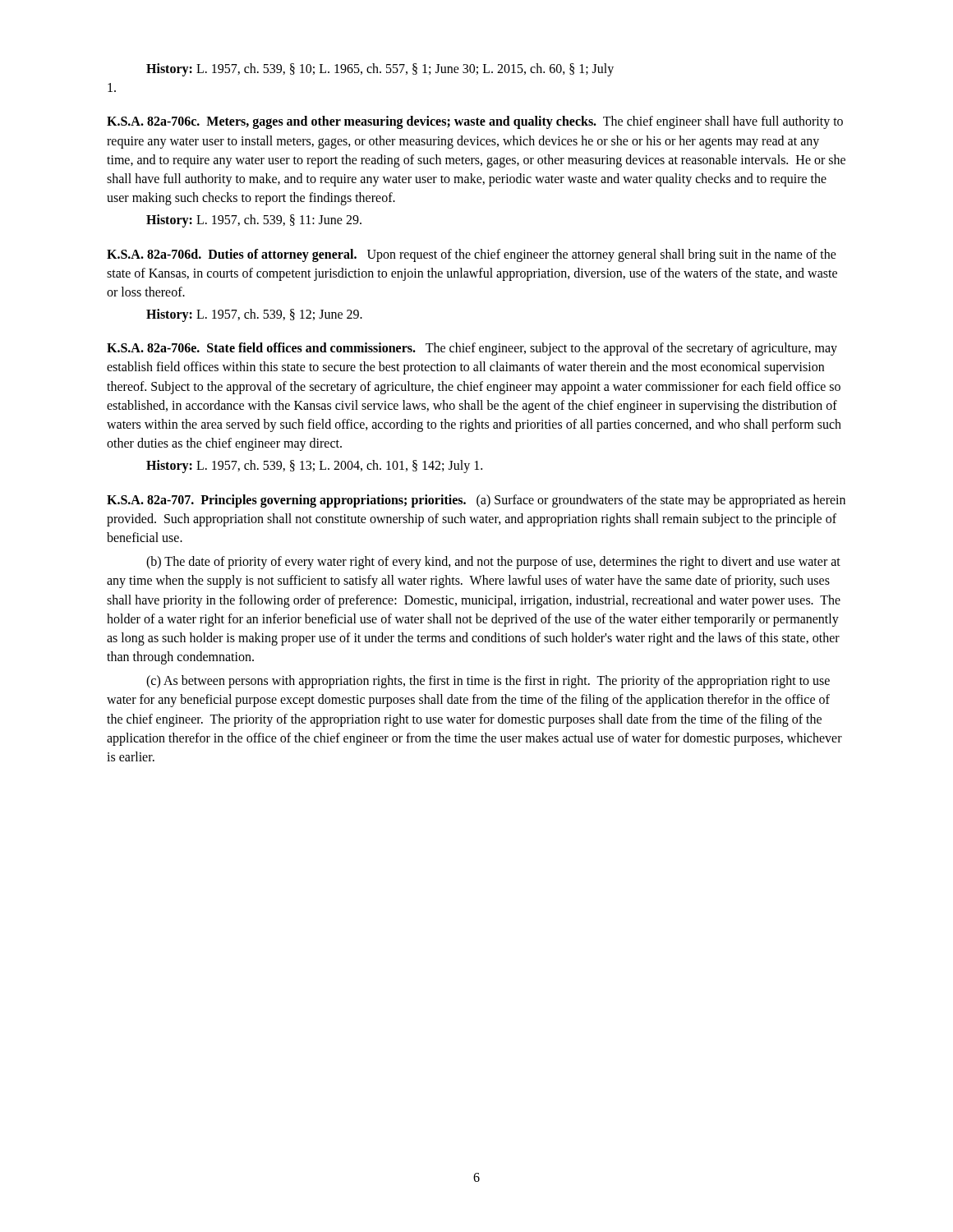953x1232 pixels.
Task: Where is the passage that starts "(a) Surface or"?
Action: [x=476, y=518]
